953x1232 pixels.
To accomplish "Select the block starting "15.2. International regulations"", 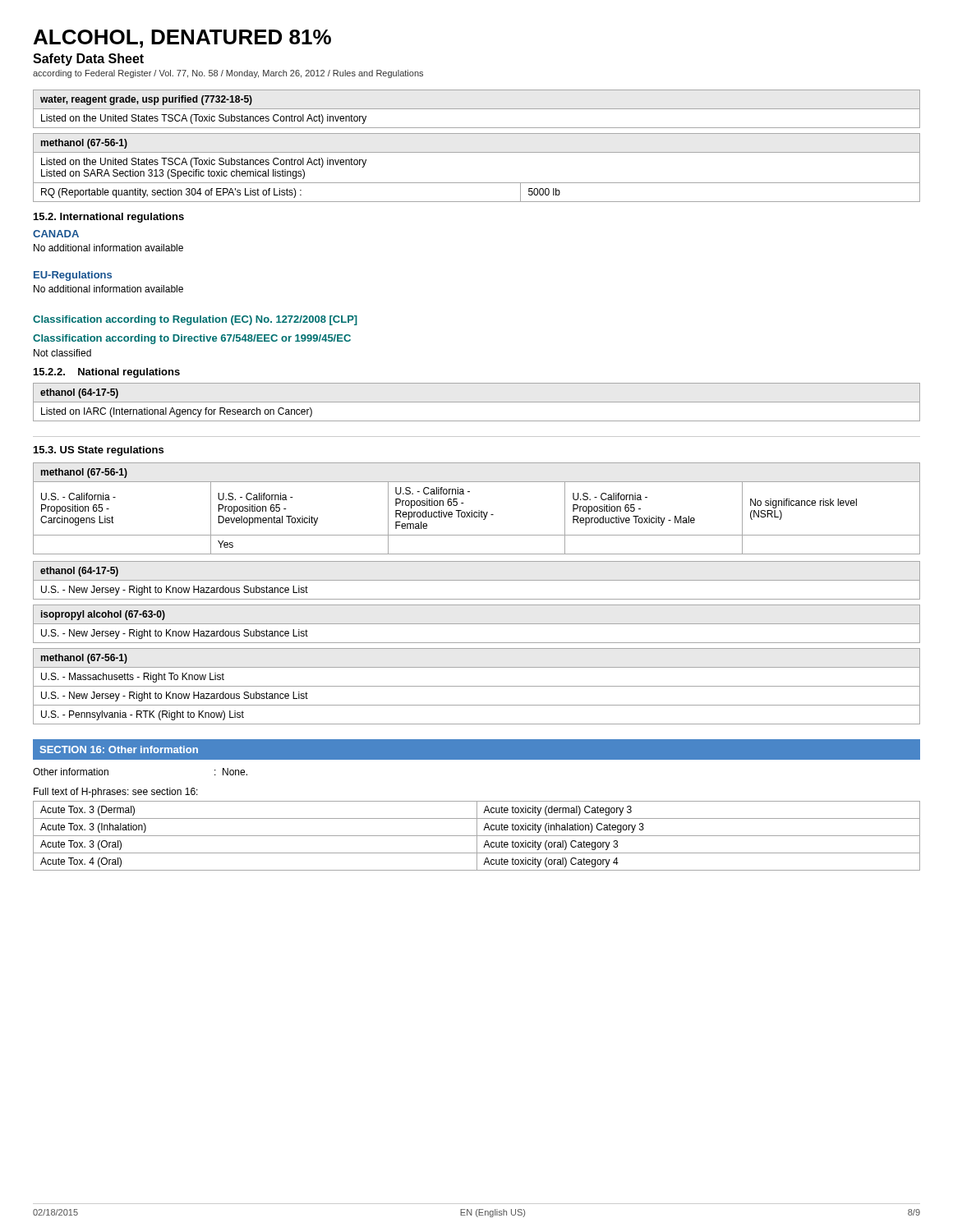I will click(x=109, y=216).
